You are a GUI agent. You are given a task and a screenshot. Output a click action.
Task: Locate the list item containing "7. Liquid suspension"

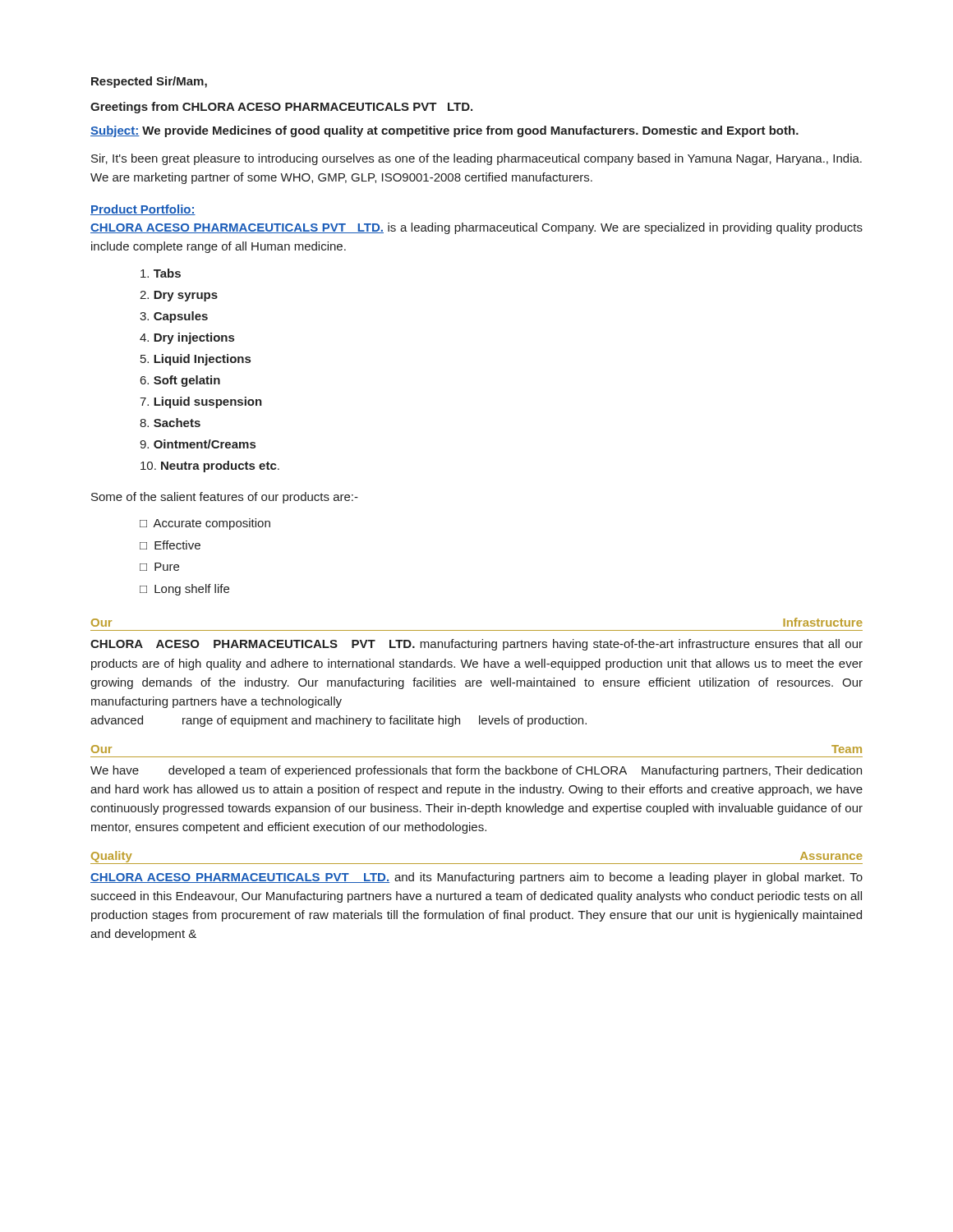pyautogui.click(x=201, y=401)
